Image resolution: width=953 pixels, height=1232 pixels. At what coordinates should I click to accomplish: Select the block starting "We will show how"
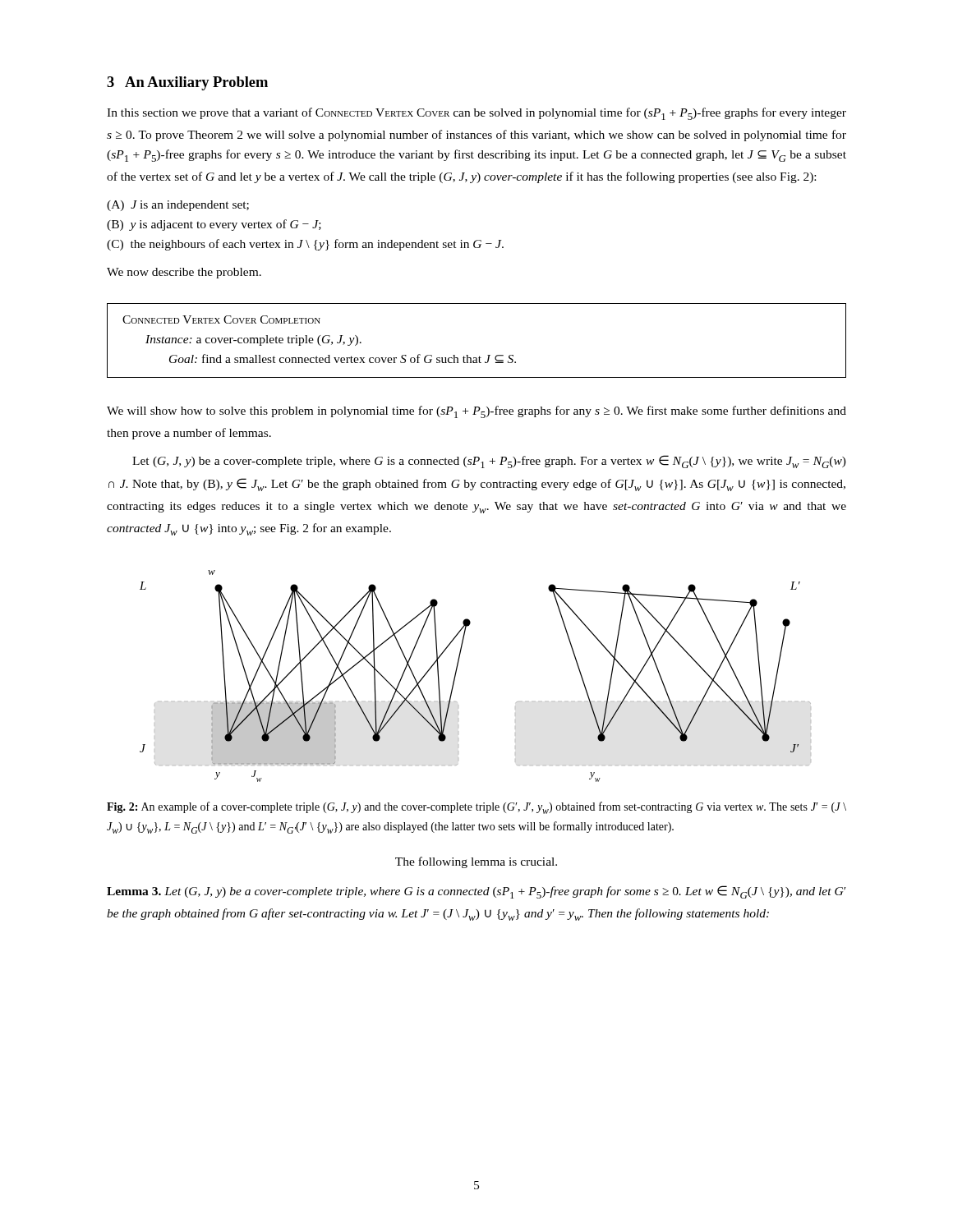pos(476,471)
